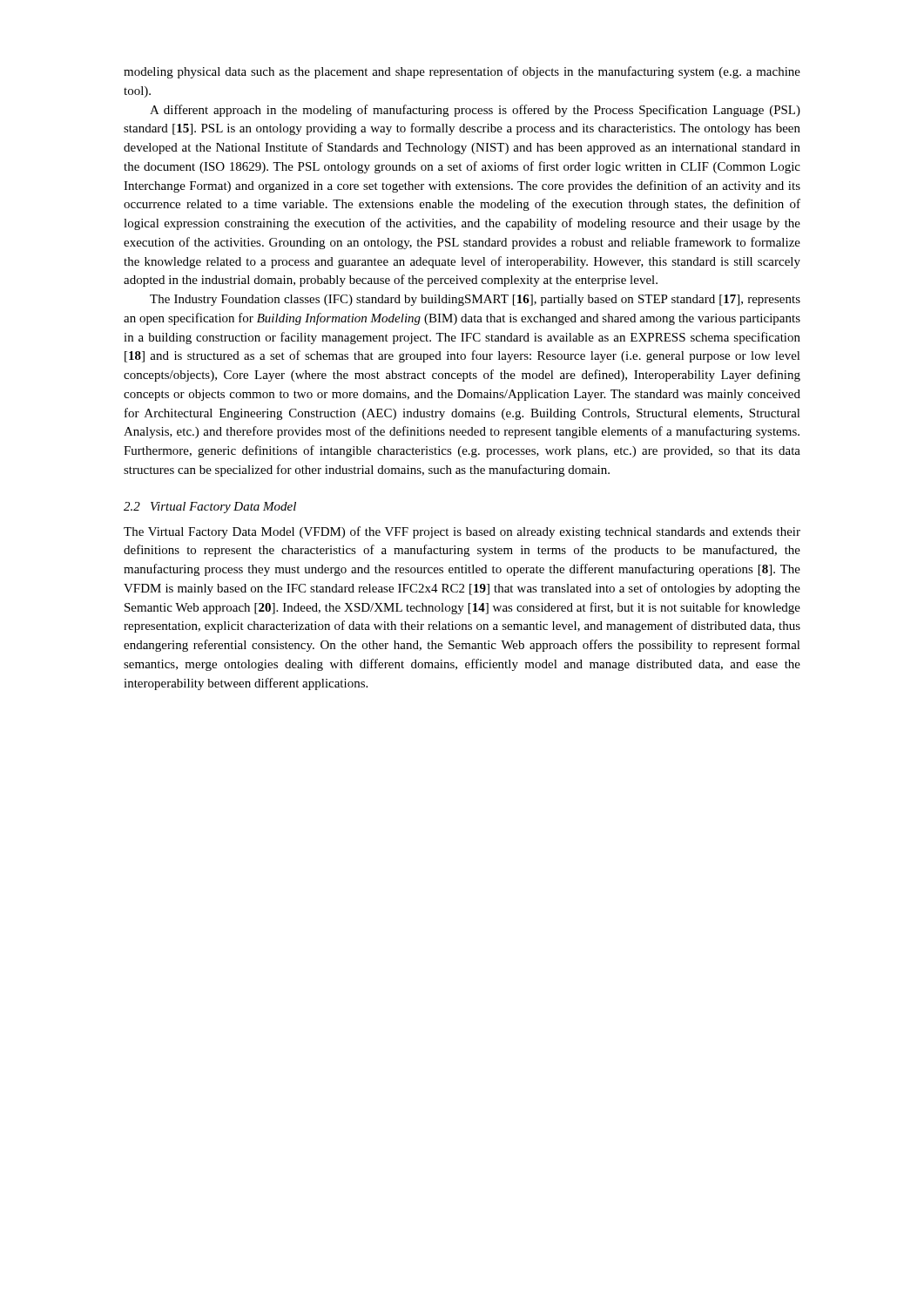Select the text block containing "modeling physical data such as the placement and"
This screenshot has width=924, height=1307.
pos(462,82)
